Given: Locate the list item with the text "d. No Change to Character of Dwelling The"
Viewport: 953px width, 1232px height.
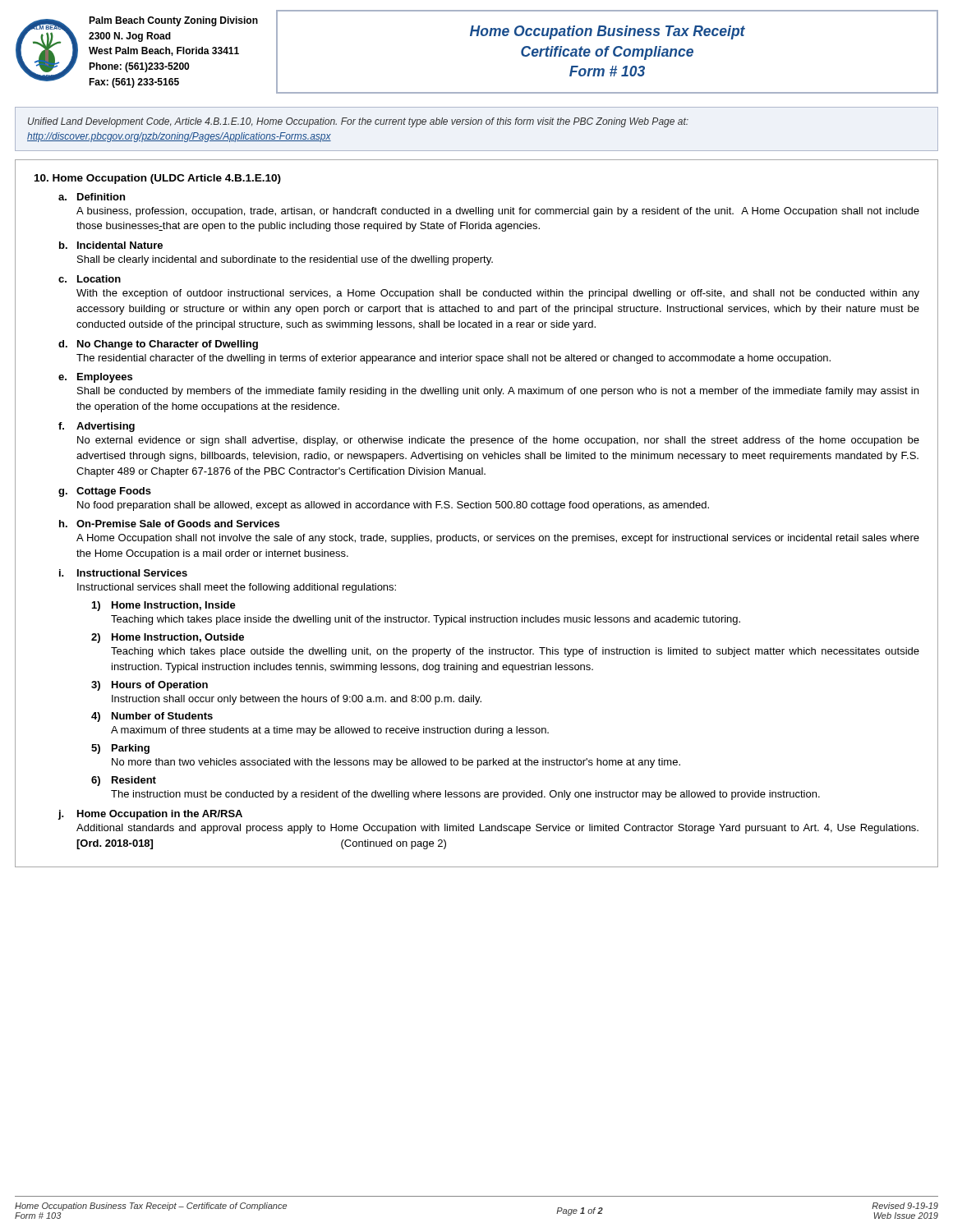Looking at the screenshot, I should [x=489, y=351].
